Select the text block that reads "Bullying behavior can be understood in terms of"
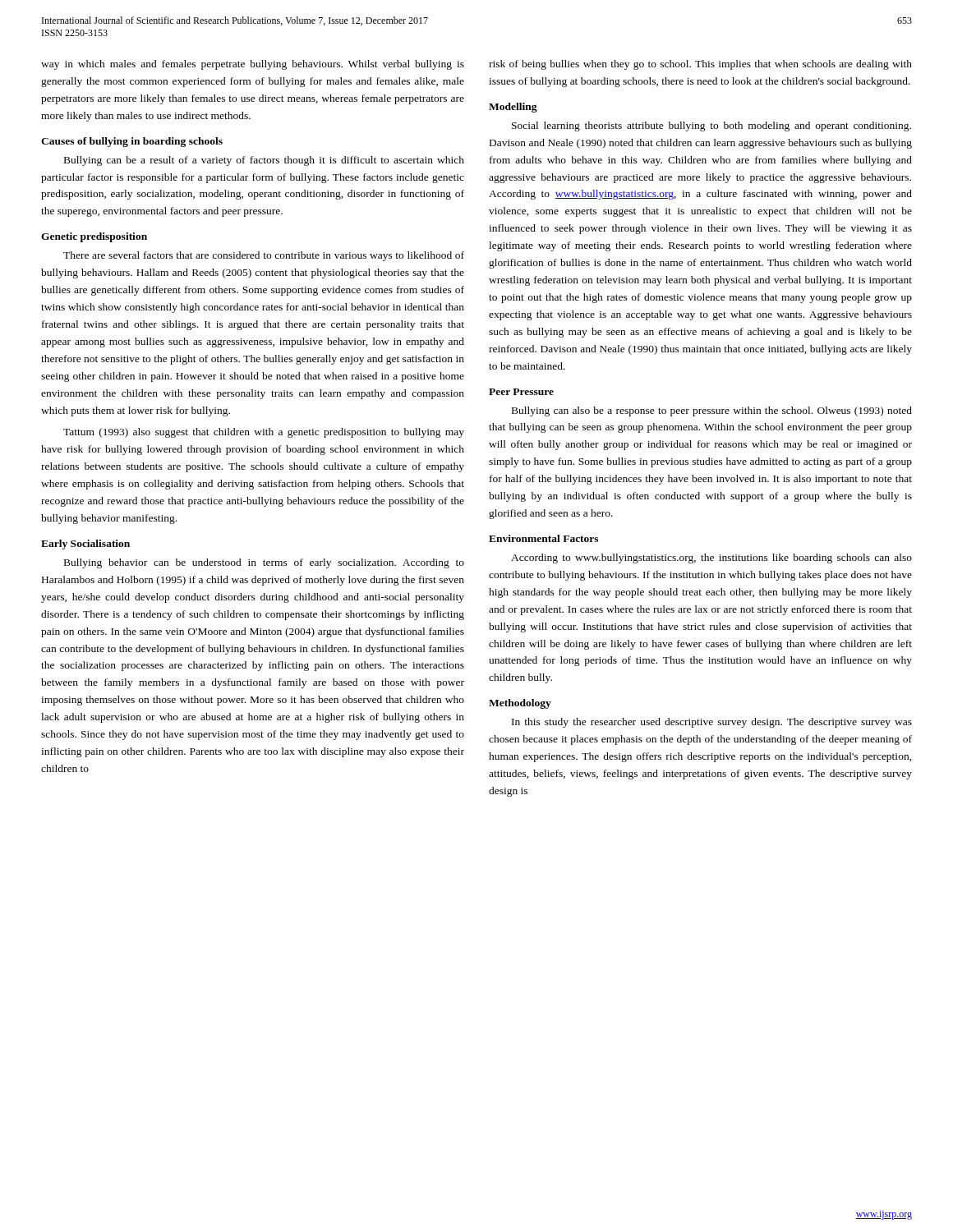Image resolution: width=953 pixels, height=1232 pixels. coord(253,666)
